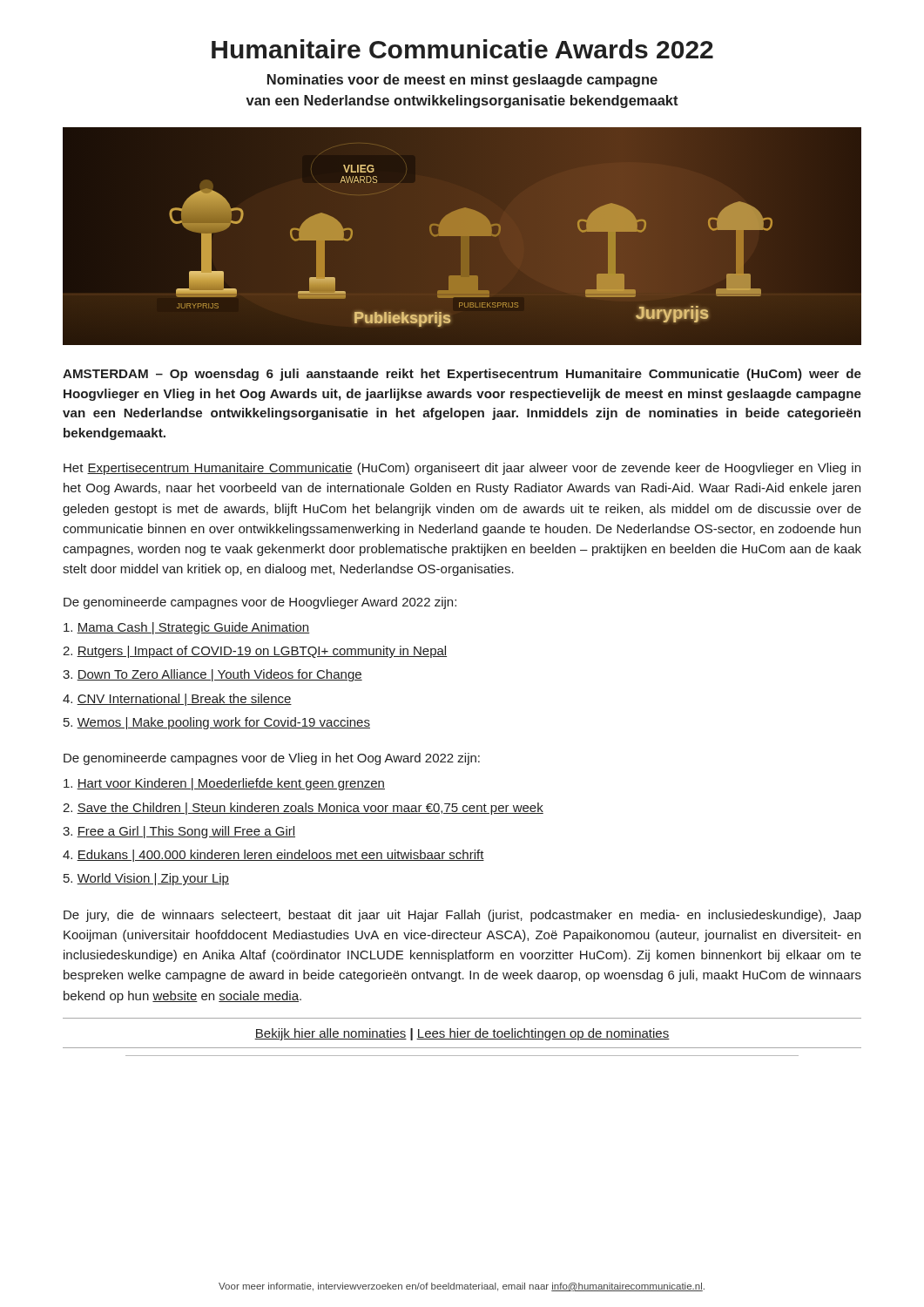Where does it say "Humanitaire Communicatie Awards 2022"?
Viewport: 924px width, 1307px height.
tap(462, 49)
